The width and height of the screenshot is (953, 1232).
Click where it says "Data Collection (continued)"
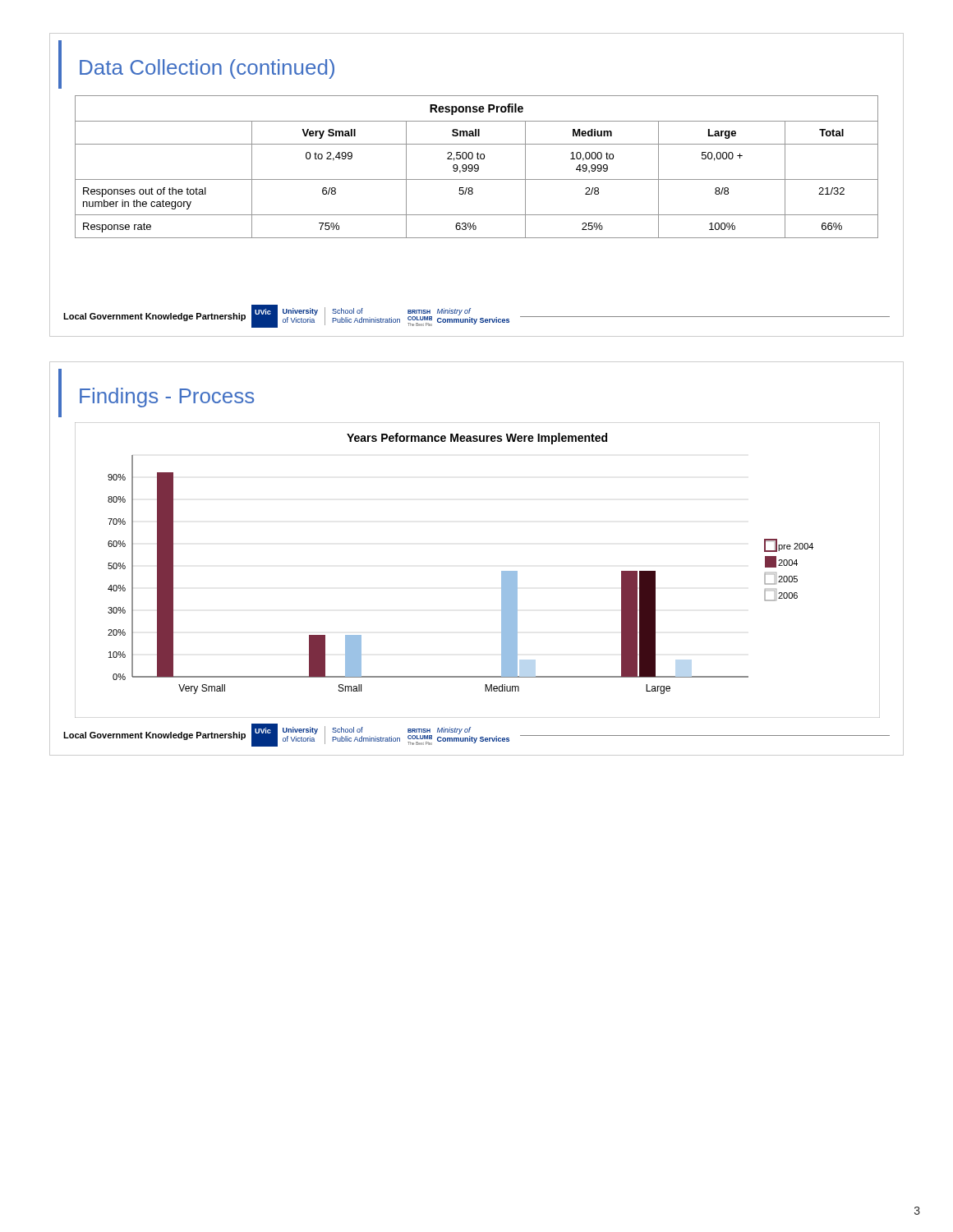207,64
